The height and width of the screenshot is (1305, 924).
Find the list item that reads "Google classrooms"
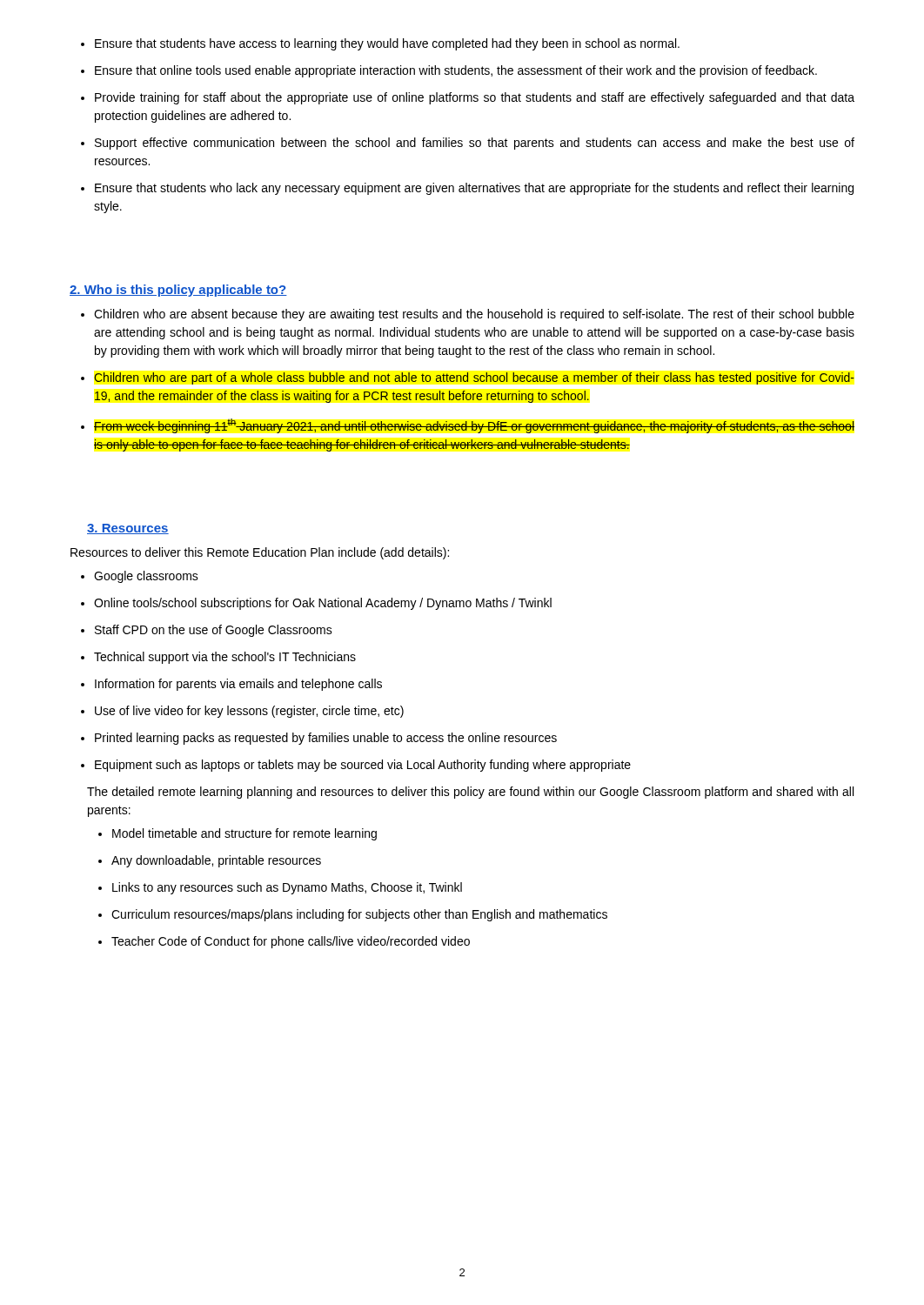click(x=146, y=577)
